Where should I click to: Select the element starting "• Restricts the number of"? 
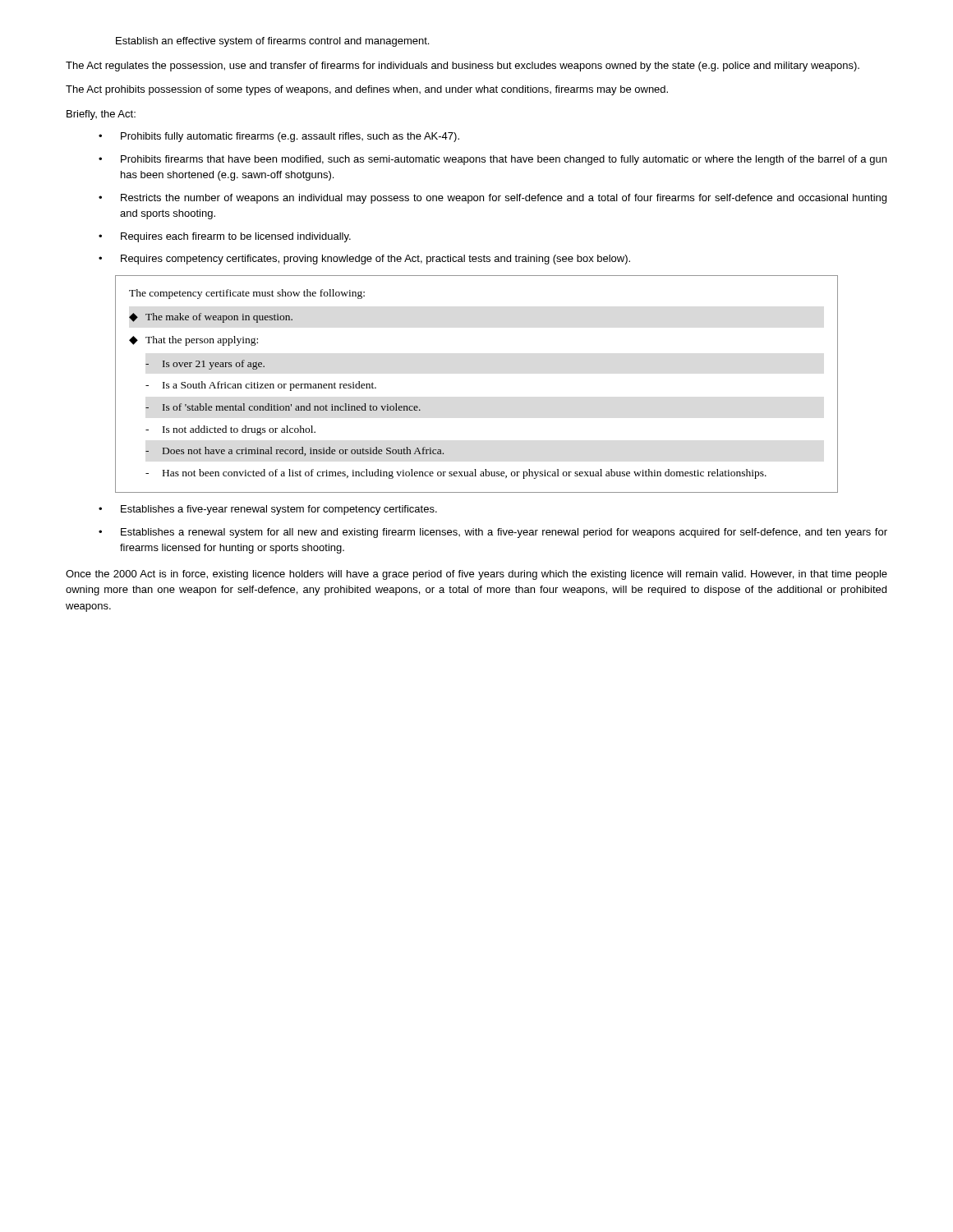pos(493,205)
